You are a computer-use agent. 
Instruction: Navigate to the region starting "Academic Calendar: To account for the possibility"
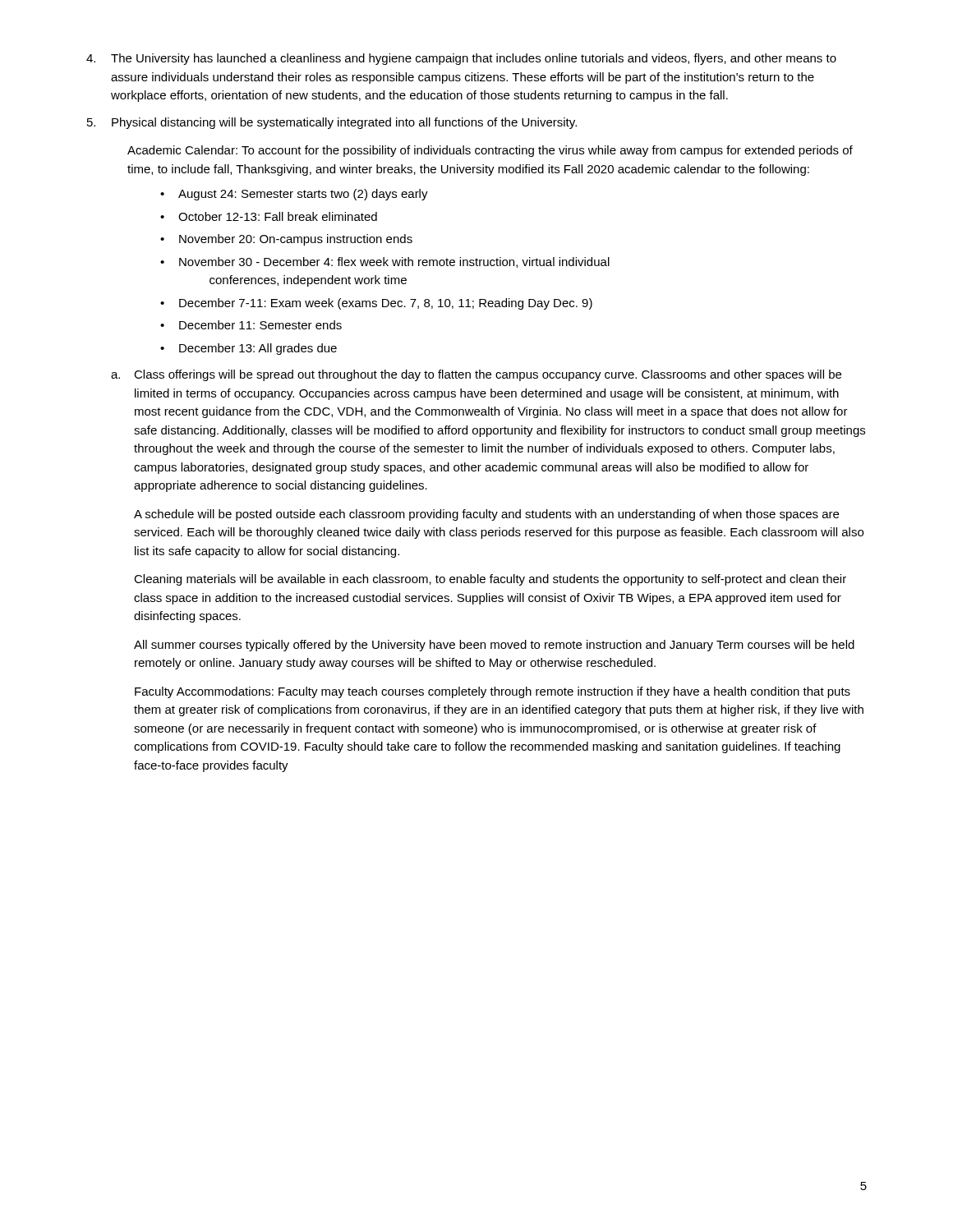(x=490, y=159)
